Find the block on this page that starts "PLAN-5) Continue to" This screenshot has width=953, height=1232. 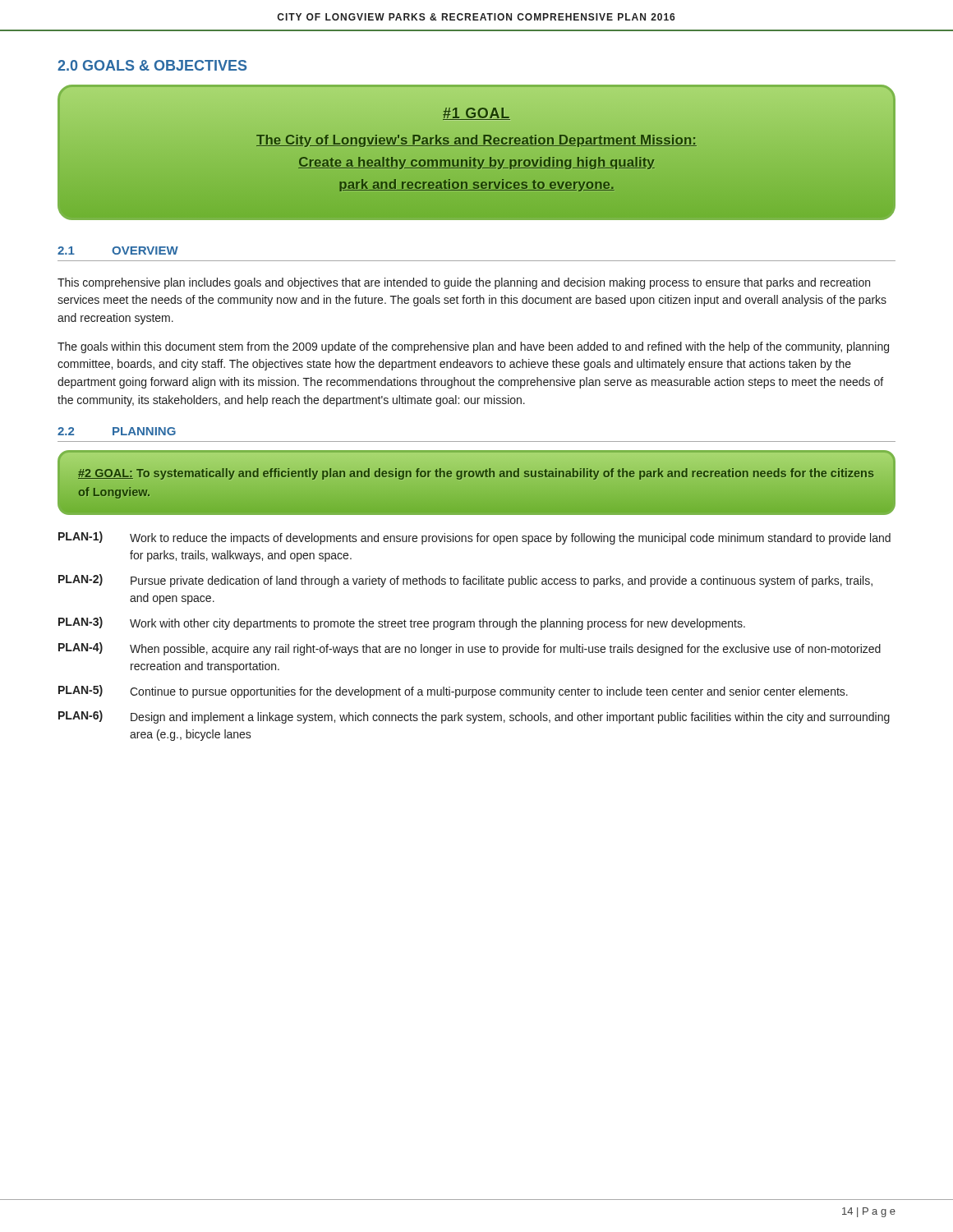pos(476,696)
